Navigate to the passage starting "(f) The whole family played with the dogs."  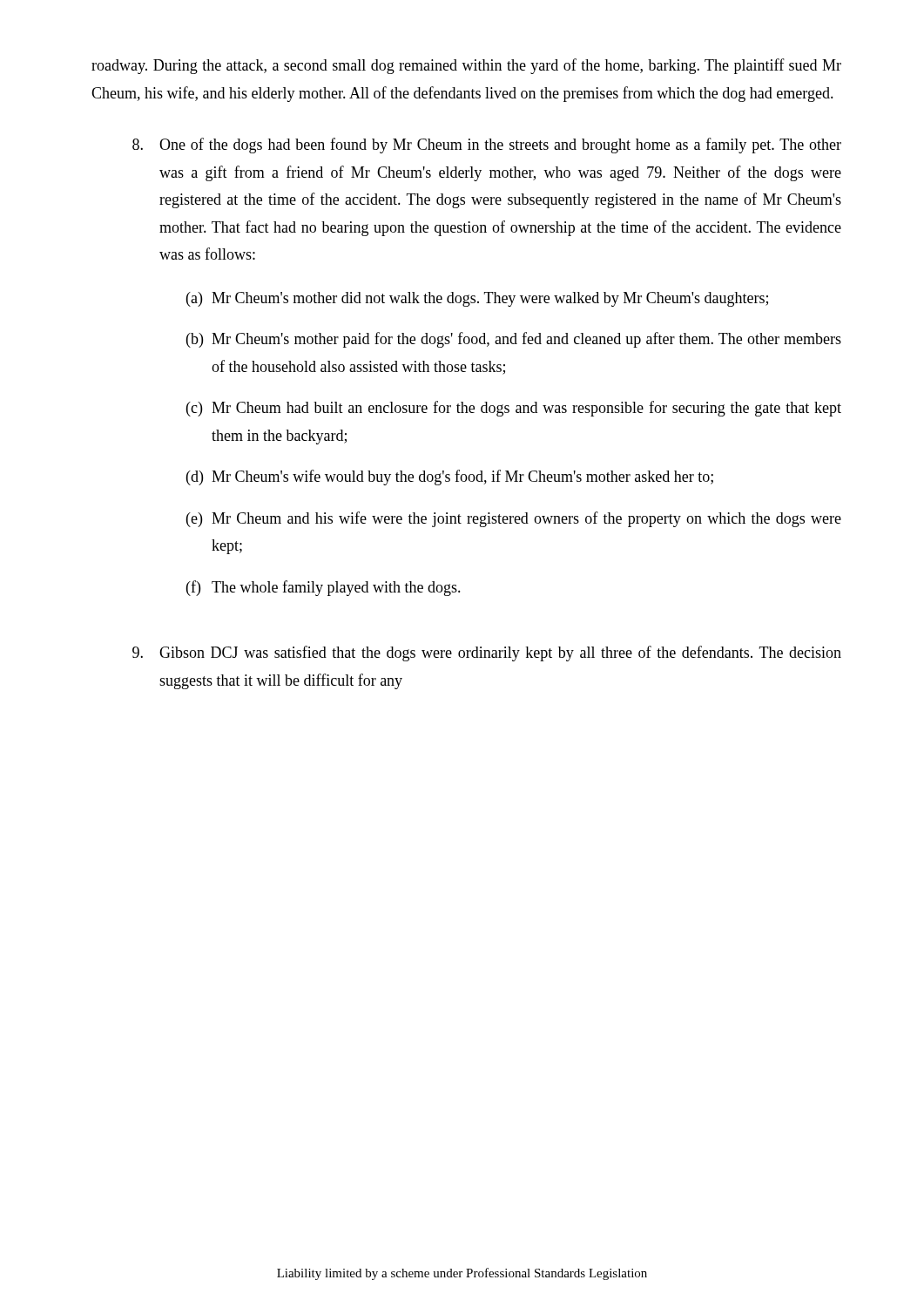click(324, 588)
